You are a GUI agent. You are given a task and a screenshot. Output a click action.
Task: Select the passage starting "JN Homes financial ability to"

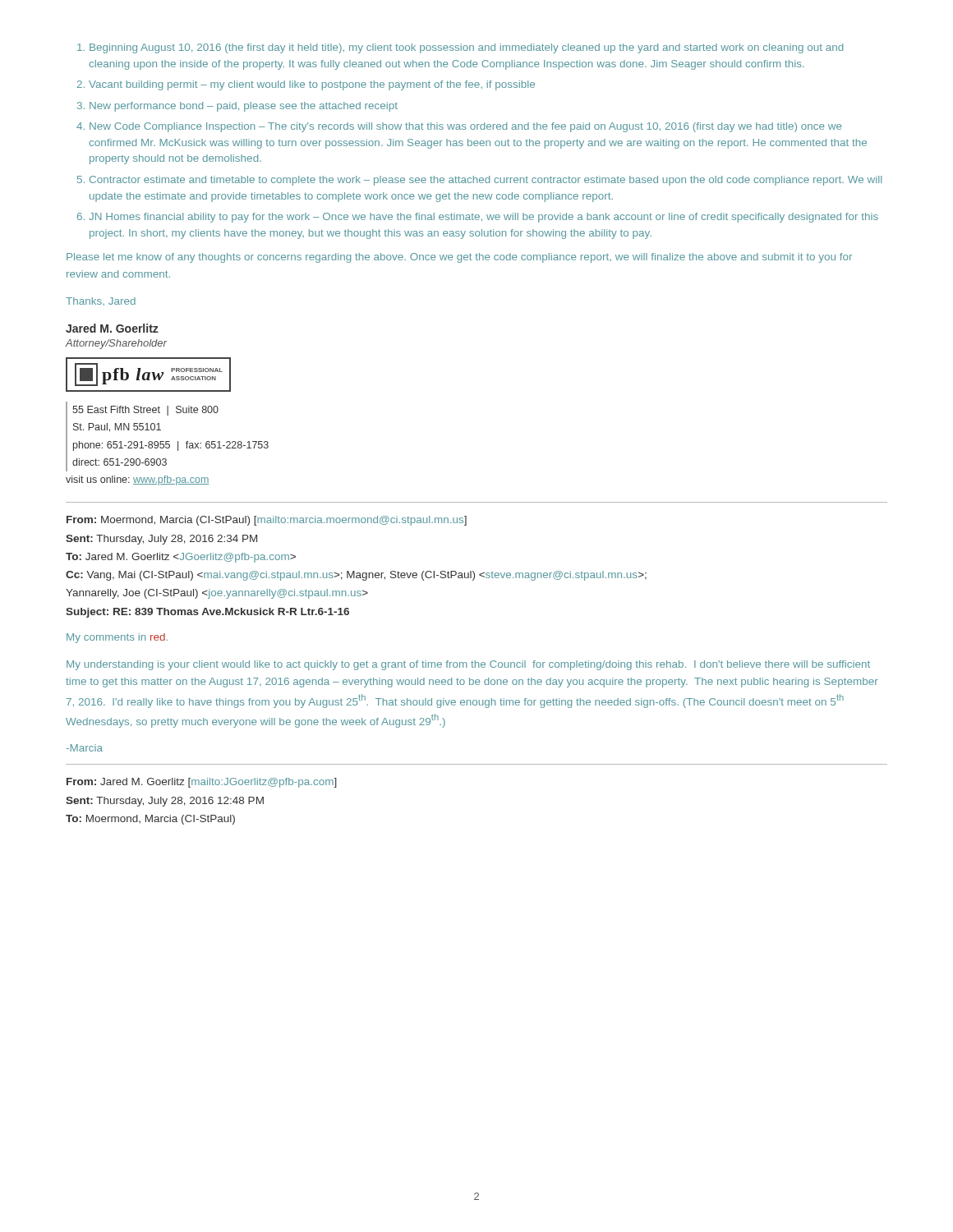click(484, 225)
